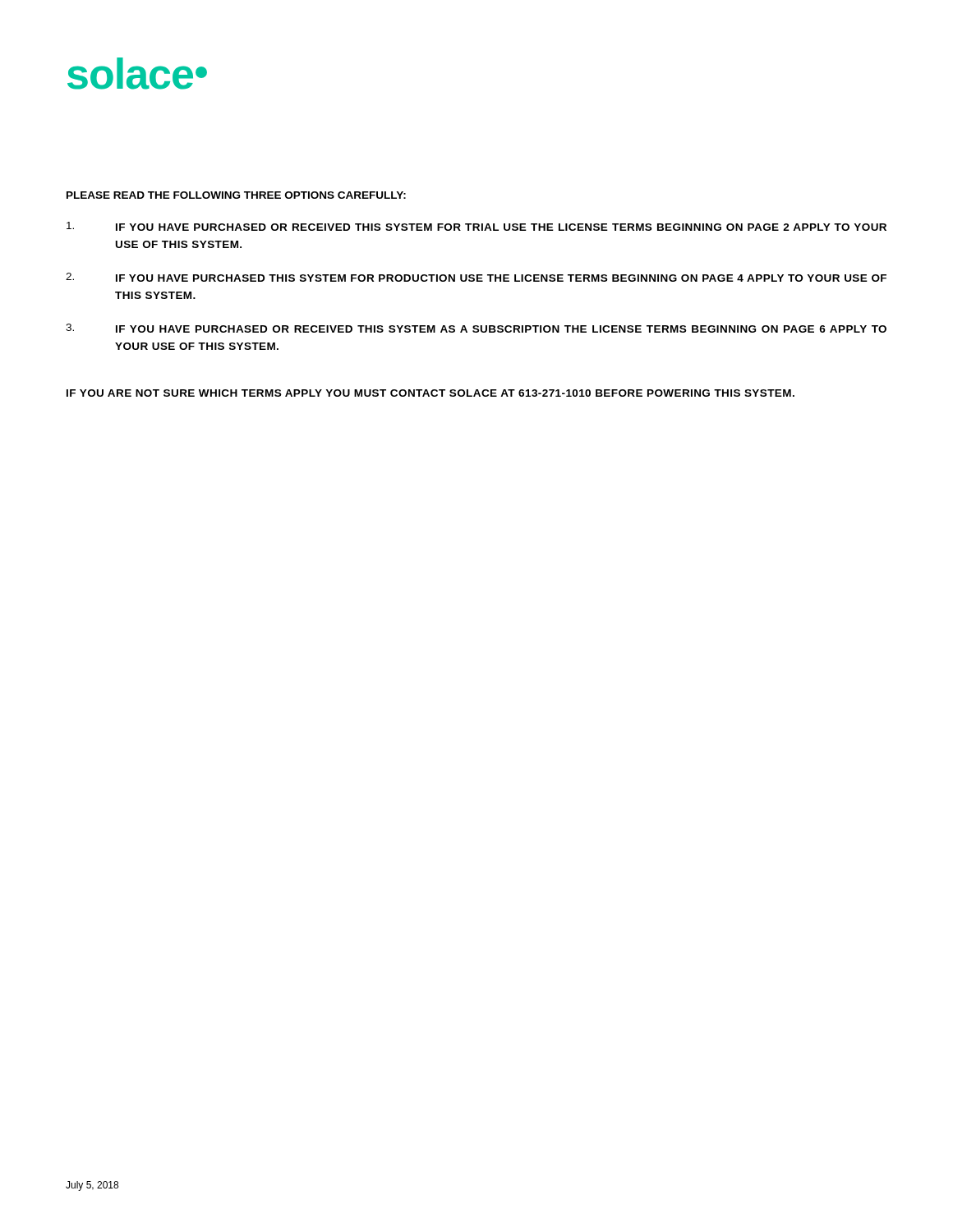Navigate to the region starting "IF YOU HAVE"
The height and width of the screenshot is (1232, 953).
tap(476, 236)
